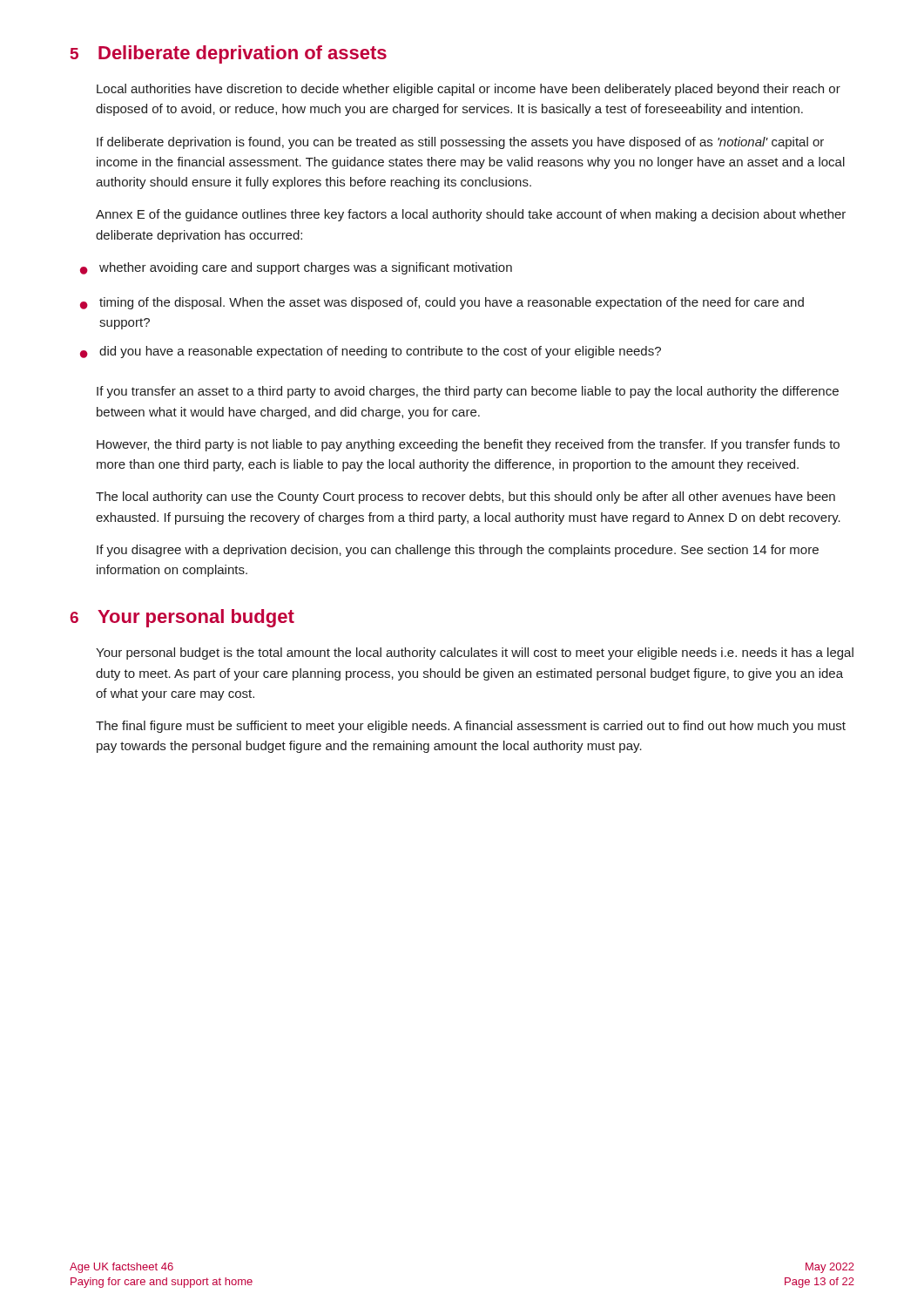Find "5 Deliberate deprivation of assets" on this page
Image resolution: width=924 pixels, height=1307 pixels.
228,53
